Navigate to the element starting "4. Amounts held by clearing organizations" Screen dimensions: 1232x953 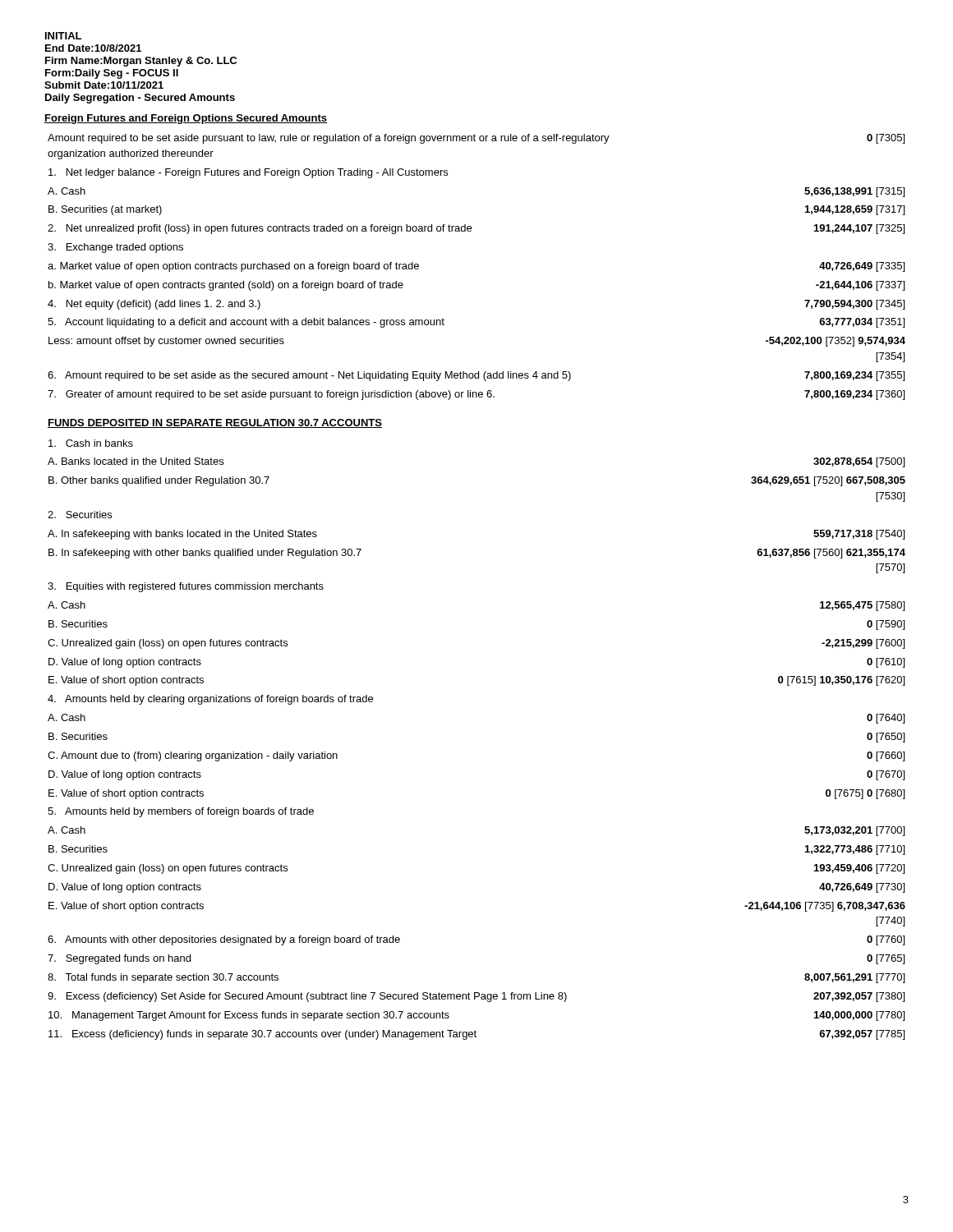tap(210, 700)
